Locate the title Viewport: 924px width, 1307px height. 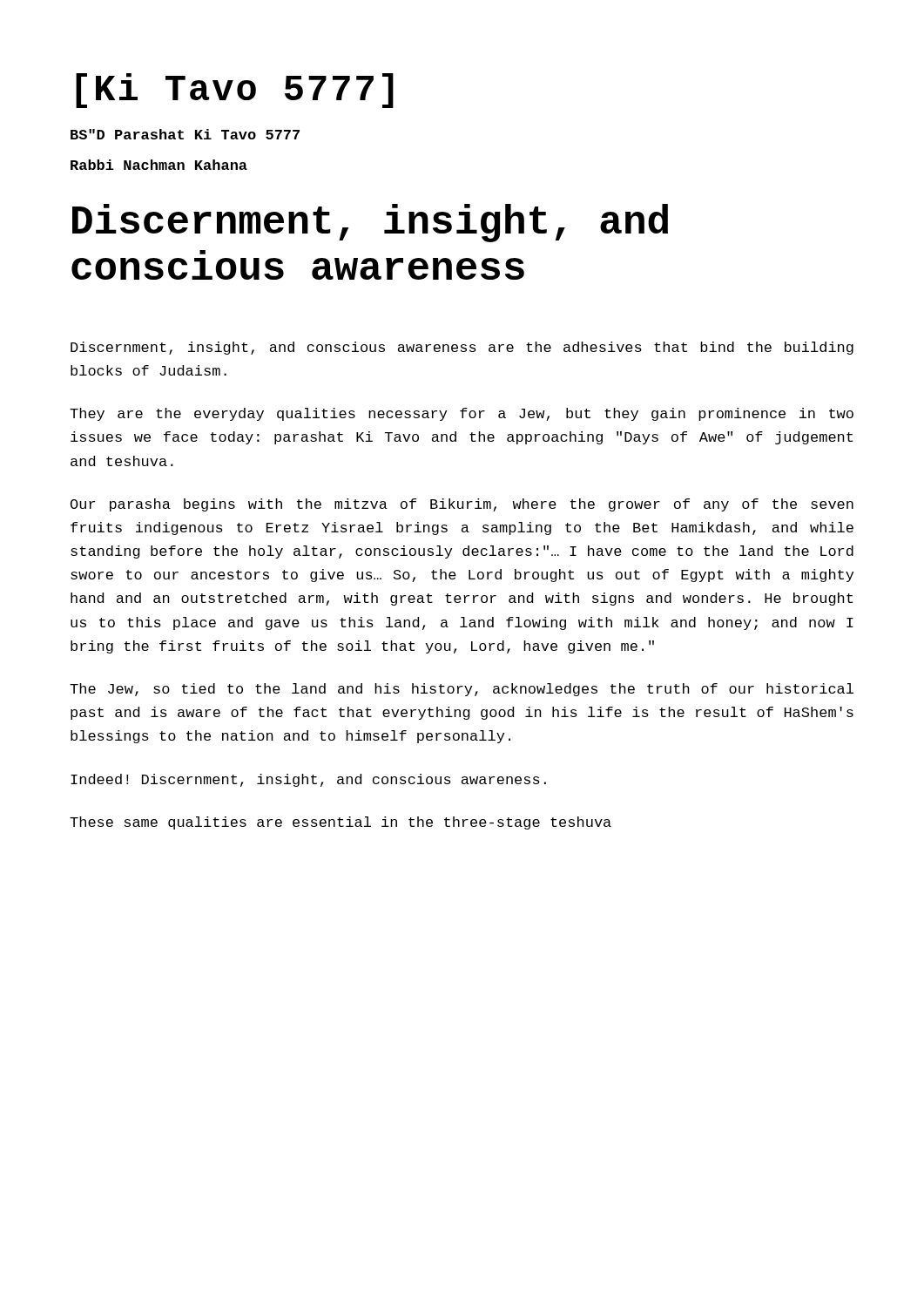pyautogui.click(x=236, y=91)
